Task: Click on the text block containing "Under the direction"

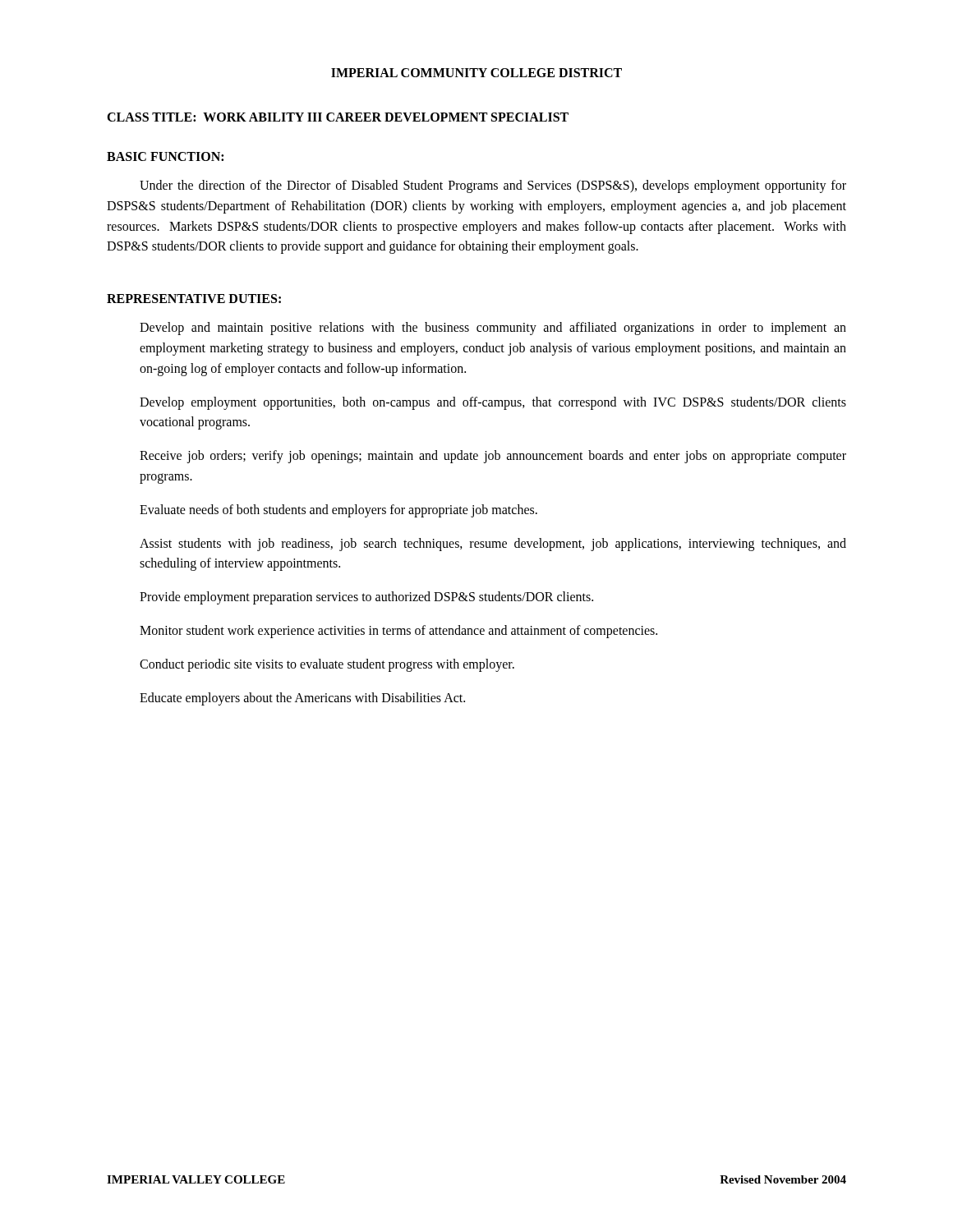Action: [476, 217]
